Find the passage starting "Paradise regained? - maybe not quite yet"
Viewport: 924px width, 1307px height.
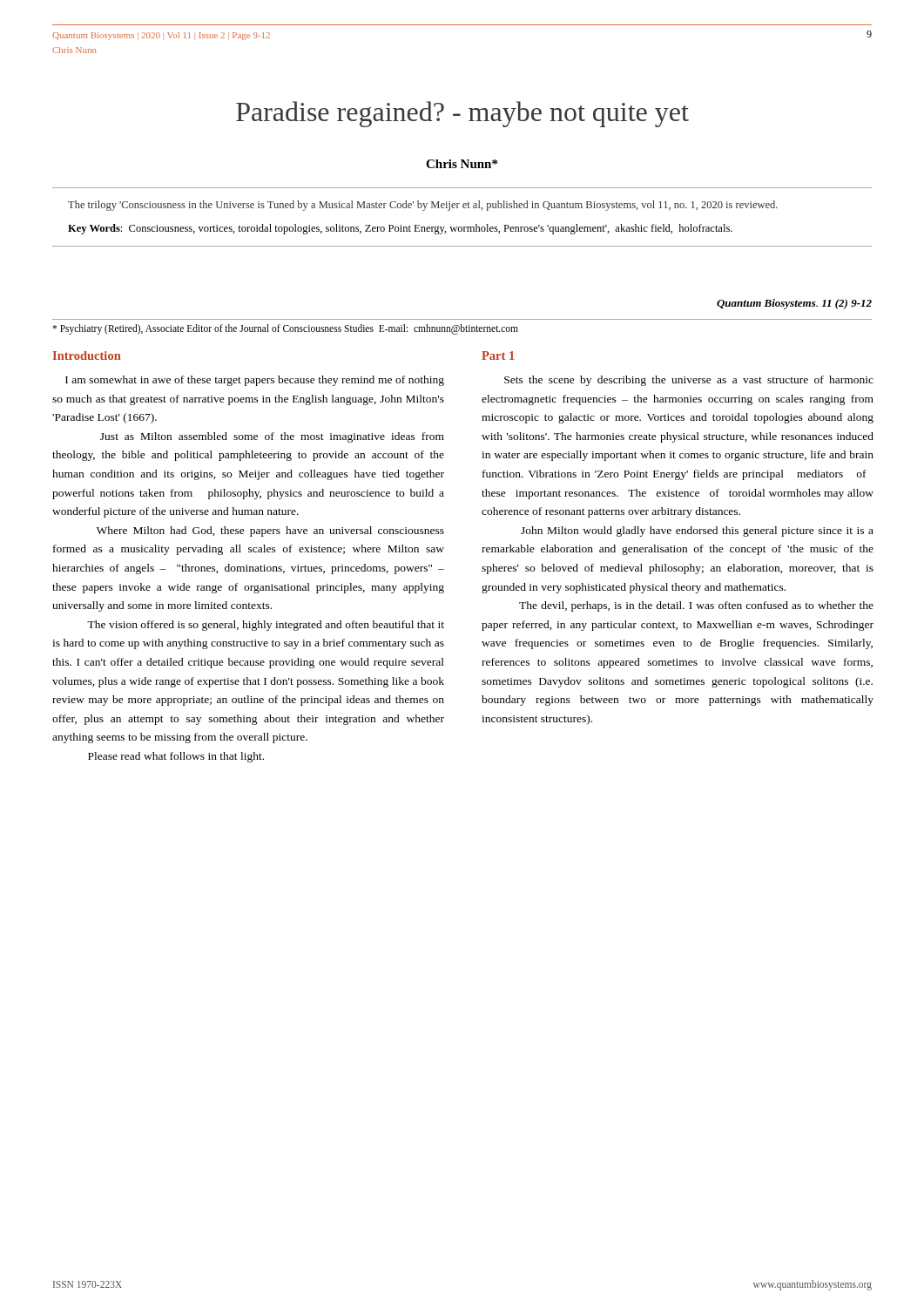pyautogui.click(x=462, y=112)
